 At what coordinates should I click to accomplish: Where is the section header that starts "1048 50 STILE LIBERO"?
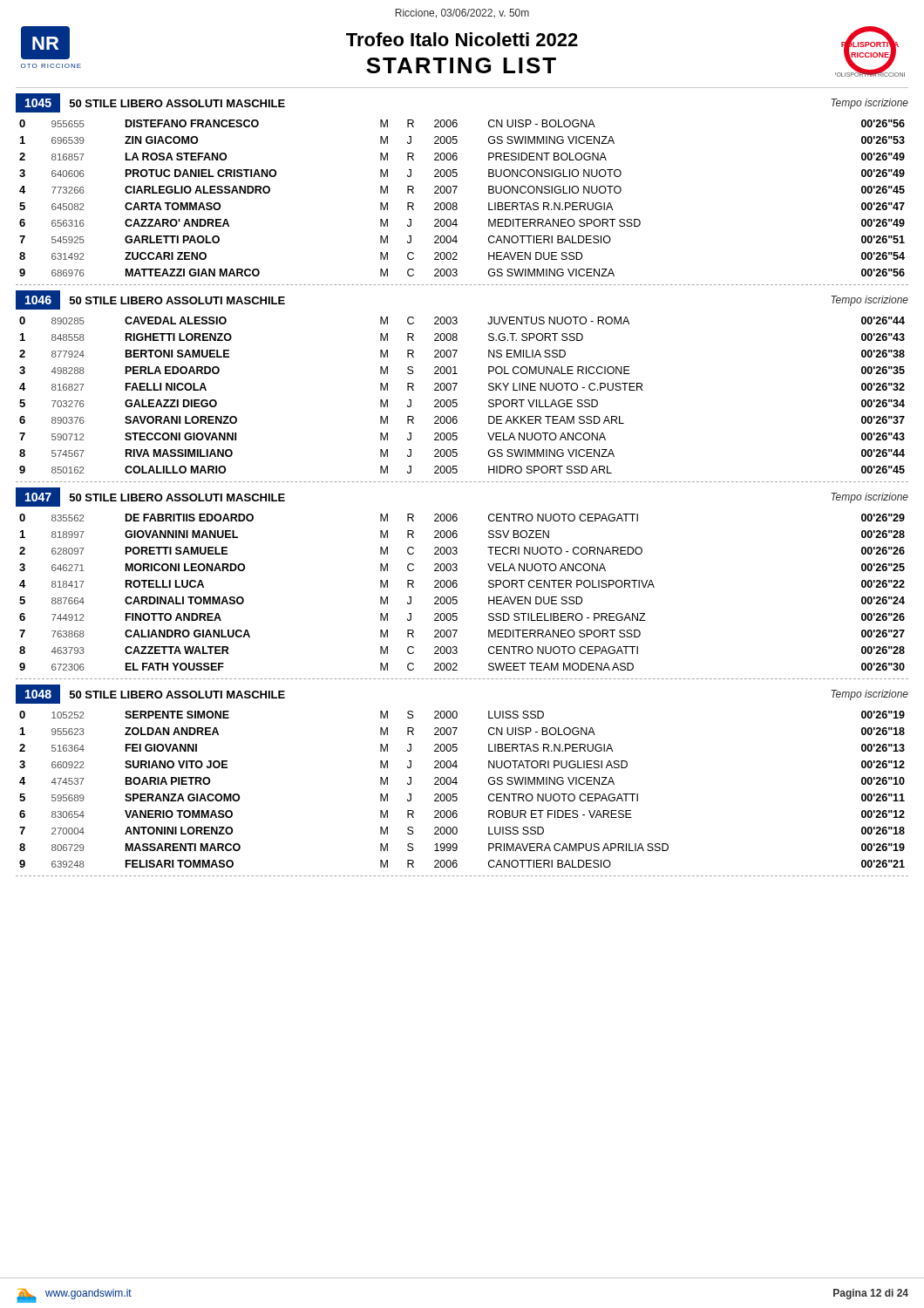tap(149, 695)
